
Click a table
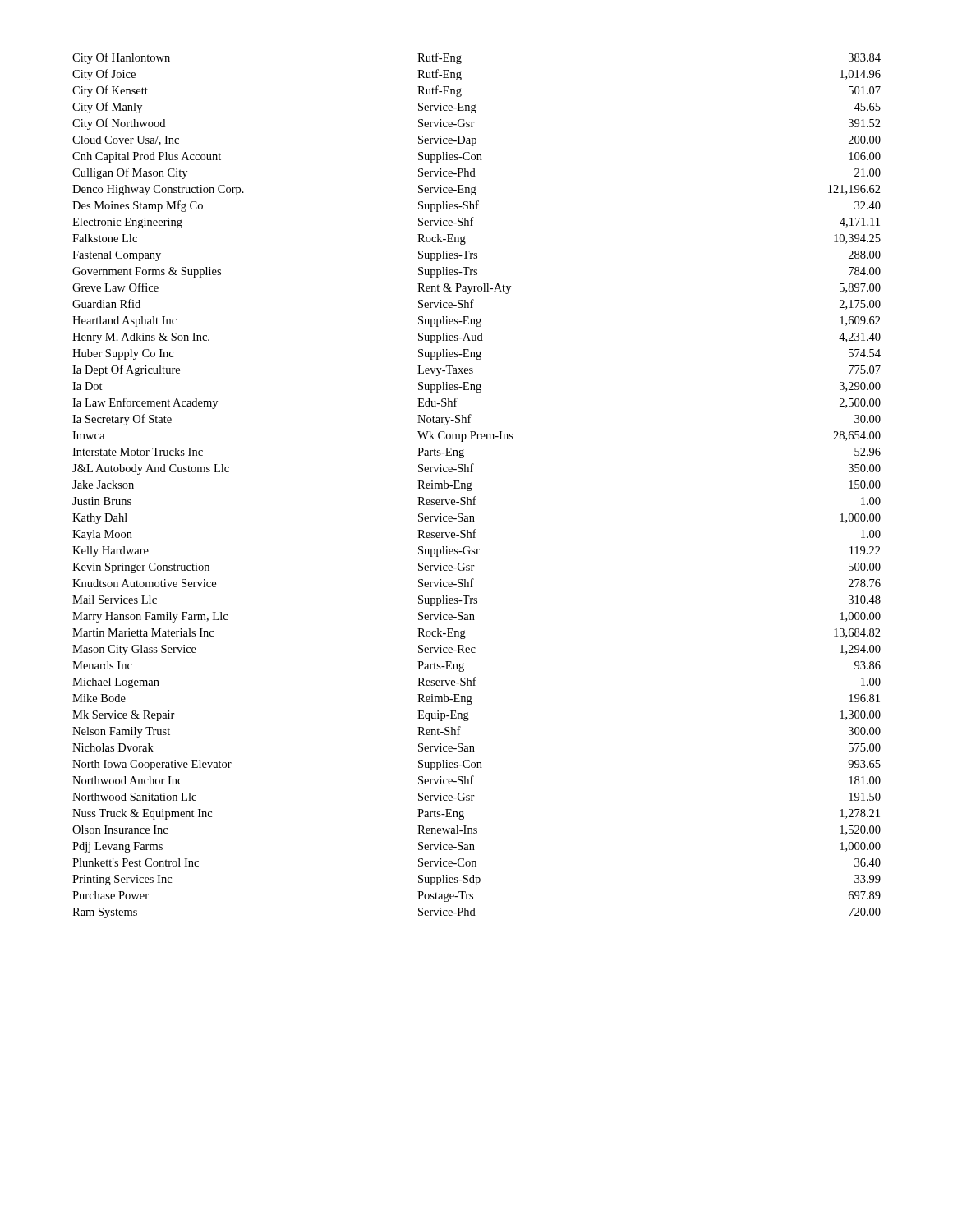click(x=476, y=485)
